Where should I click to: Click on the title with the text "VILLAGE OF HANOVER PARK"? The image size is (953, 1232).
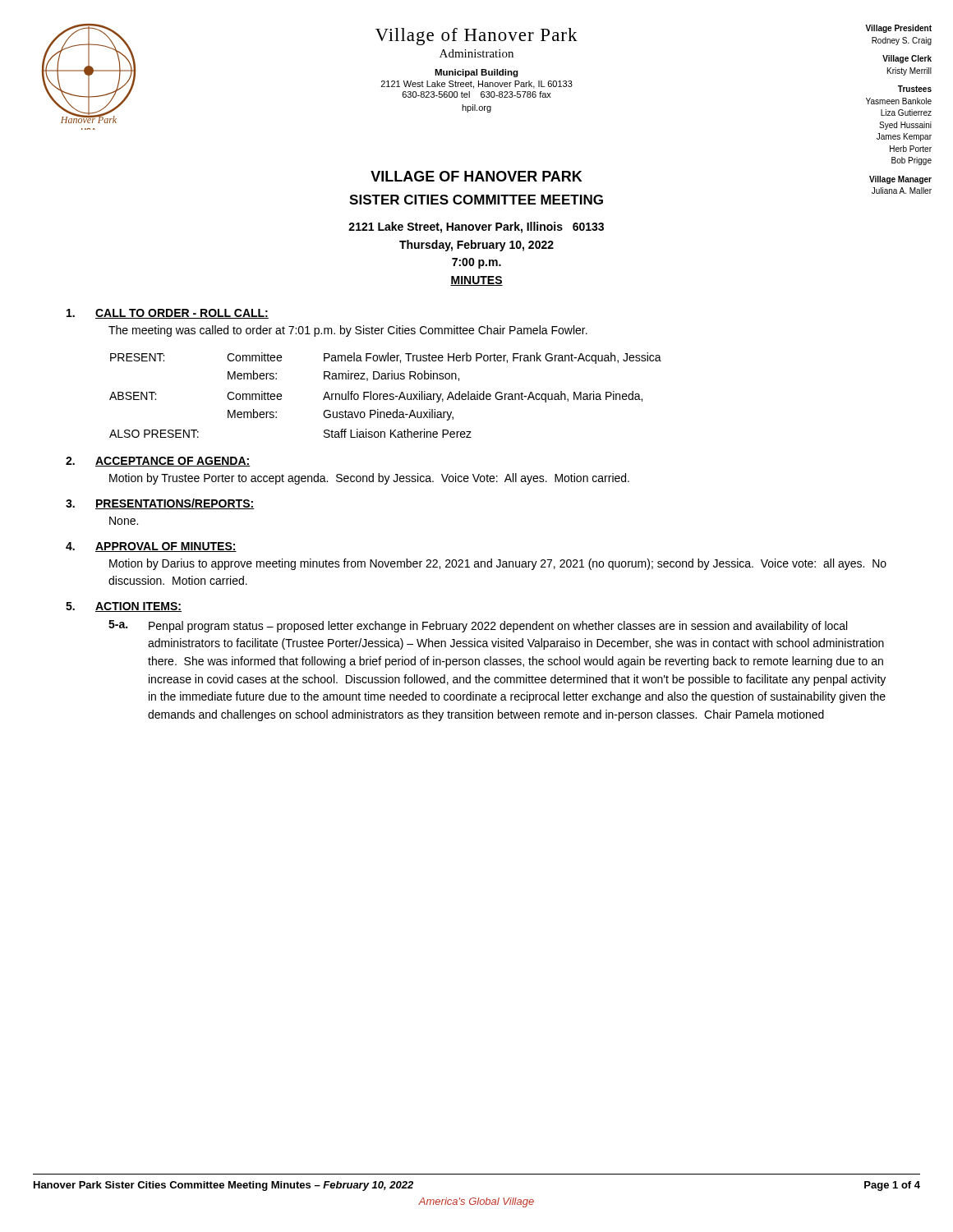pyautogui.click(x=476, y=177)
